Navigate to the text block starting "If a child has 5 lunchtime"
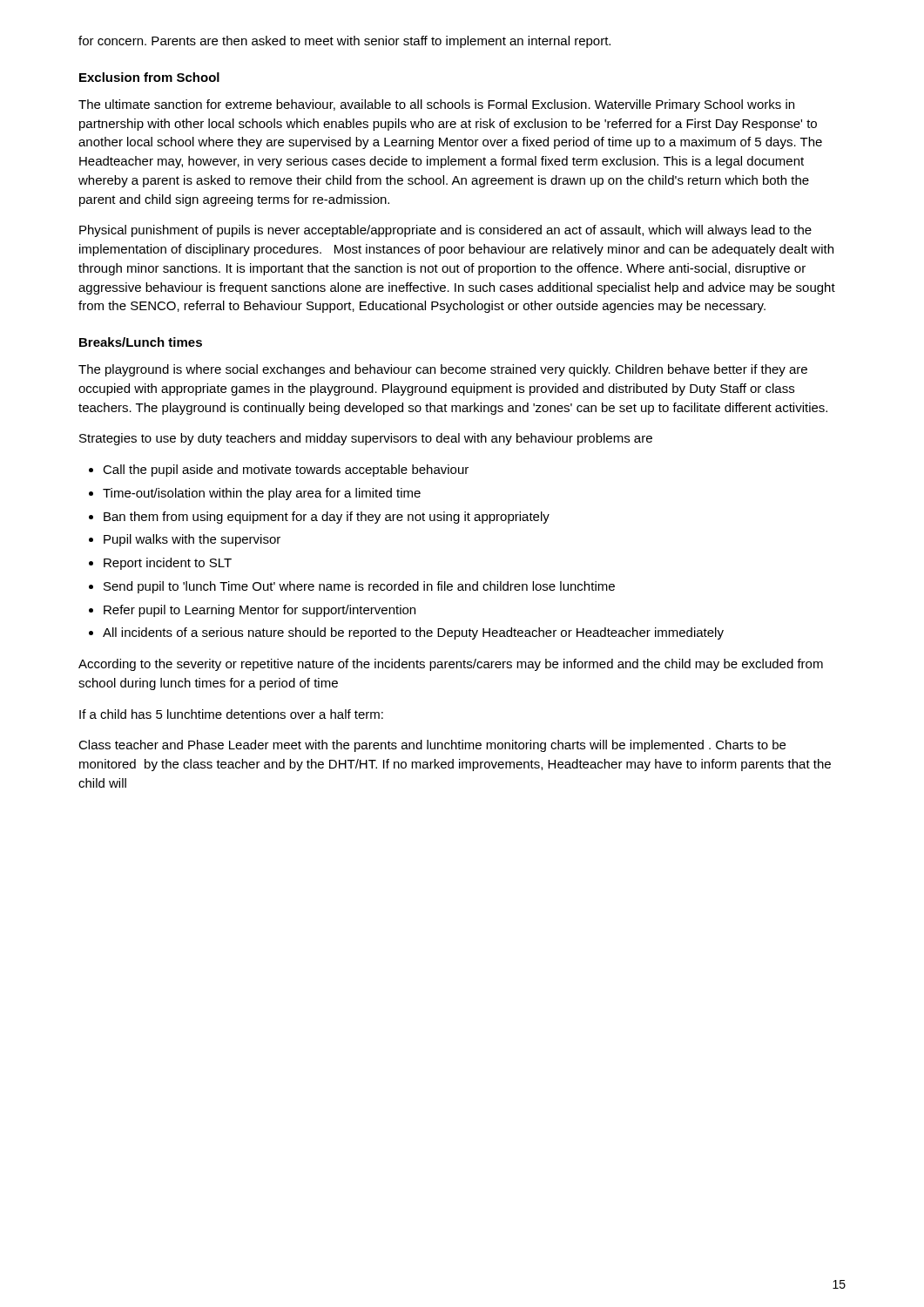Screen dimensions: 1307x924 click(231, 714)
